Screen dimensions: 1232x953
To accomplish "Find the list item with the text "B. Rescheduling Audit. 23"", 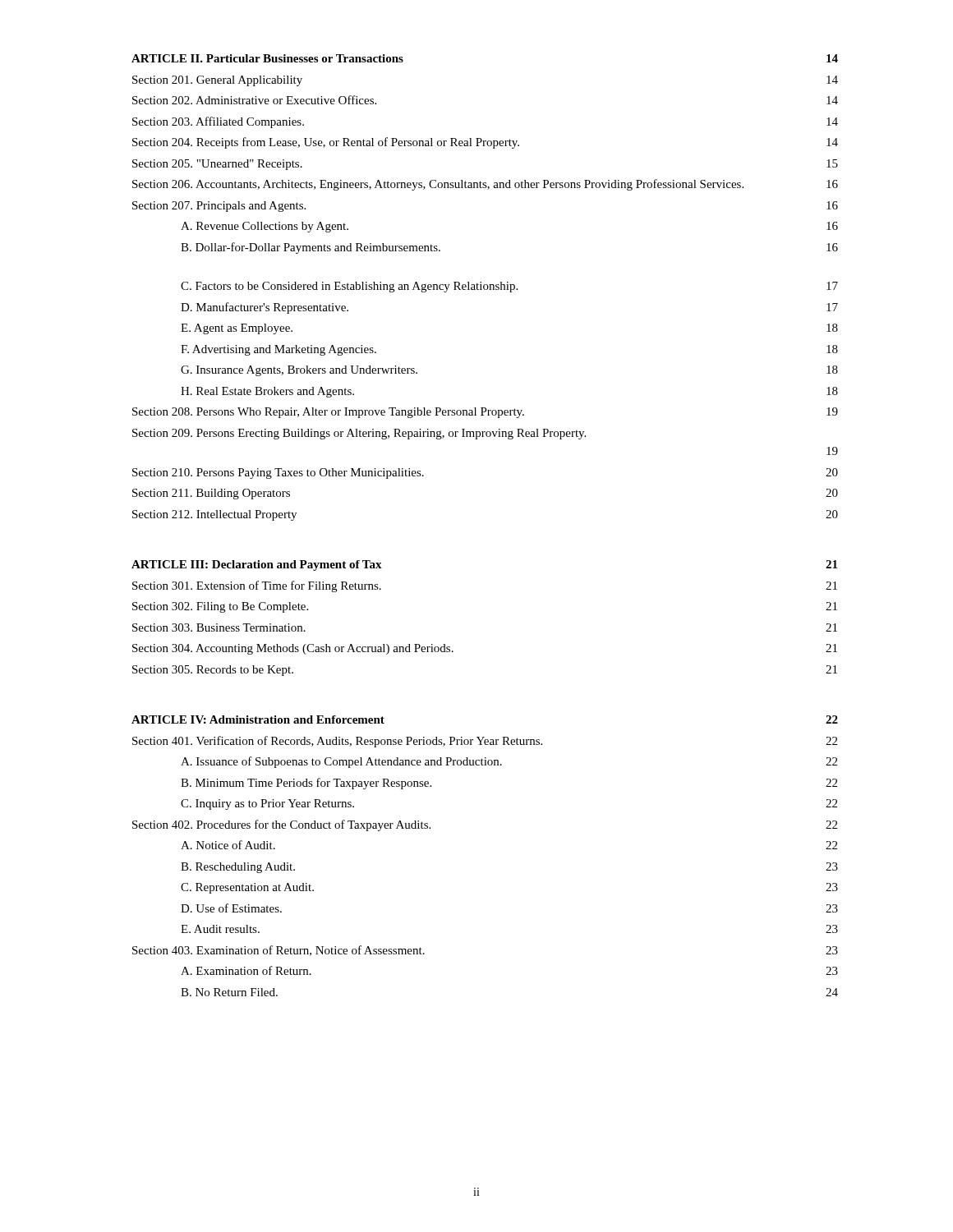I will pos(231,868).
